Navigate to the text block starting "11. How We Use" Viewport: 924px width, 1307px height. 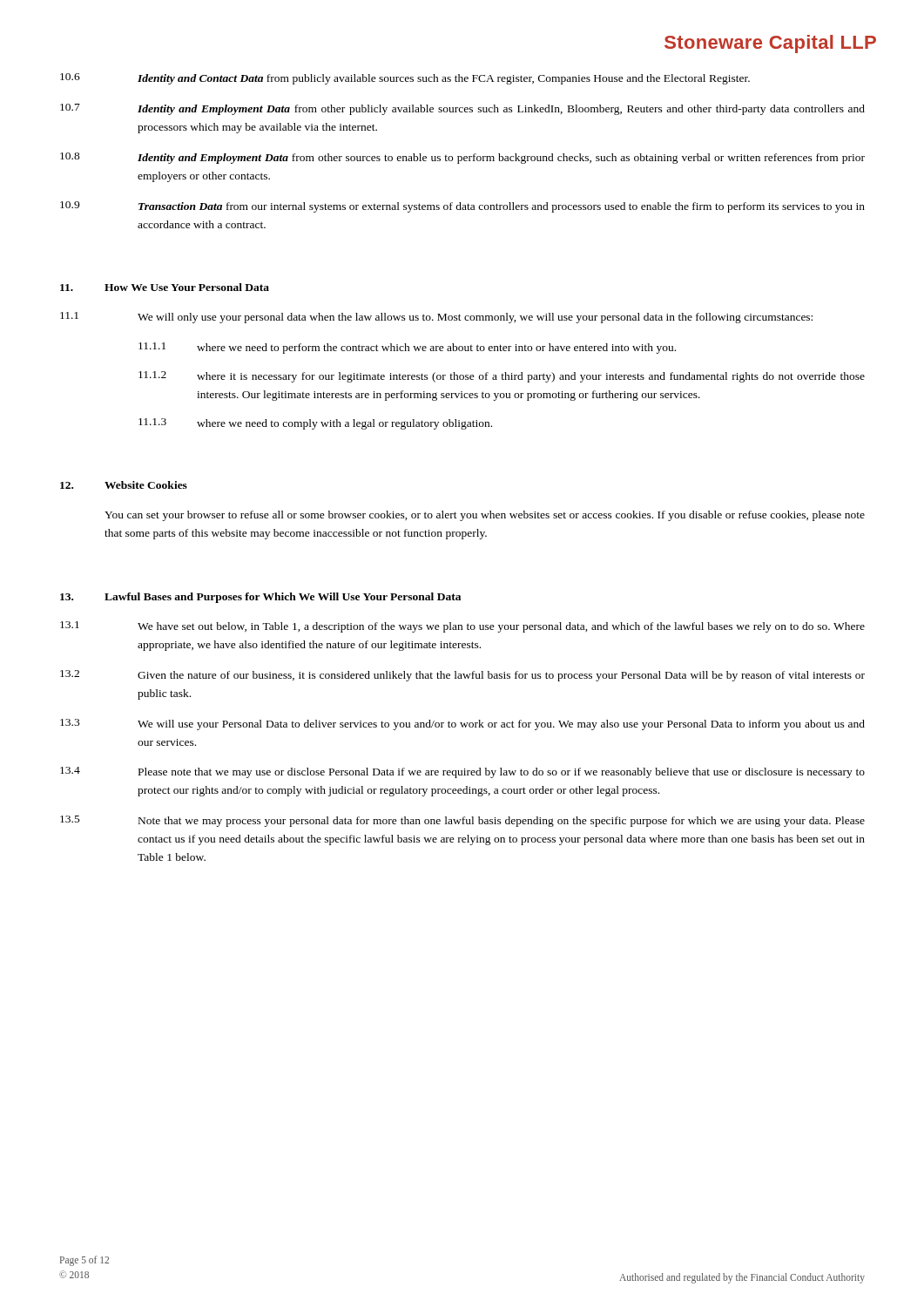[x=164, y=288]
